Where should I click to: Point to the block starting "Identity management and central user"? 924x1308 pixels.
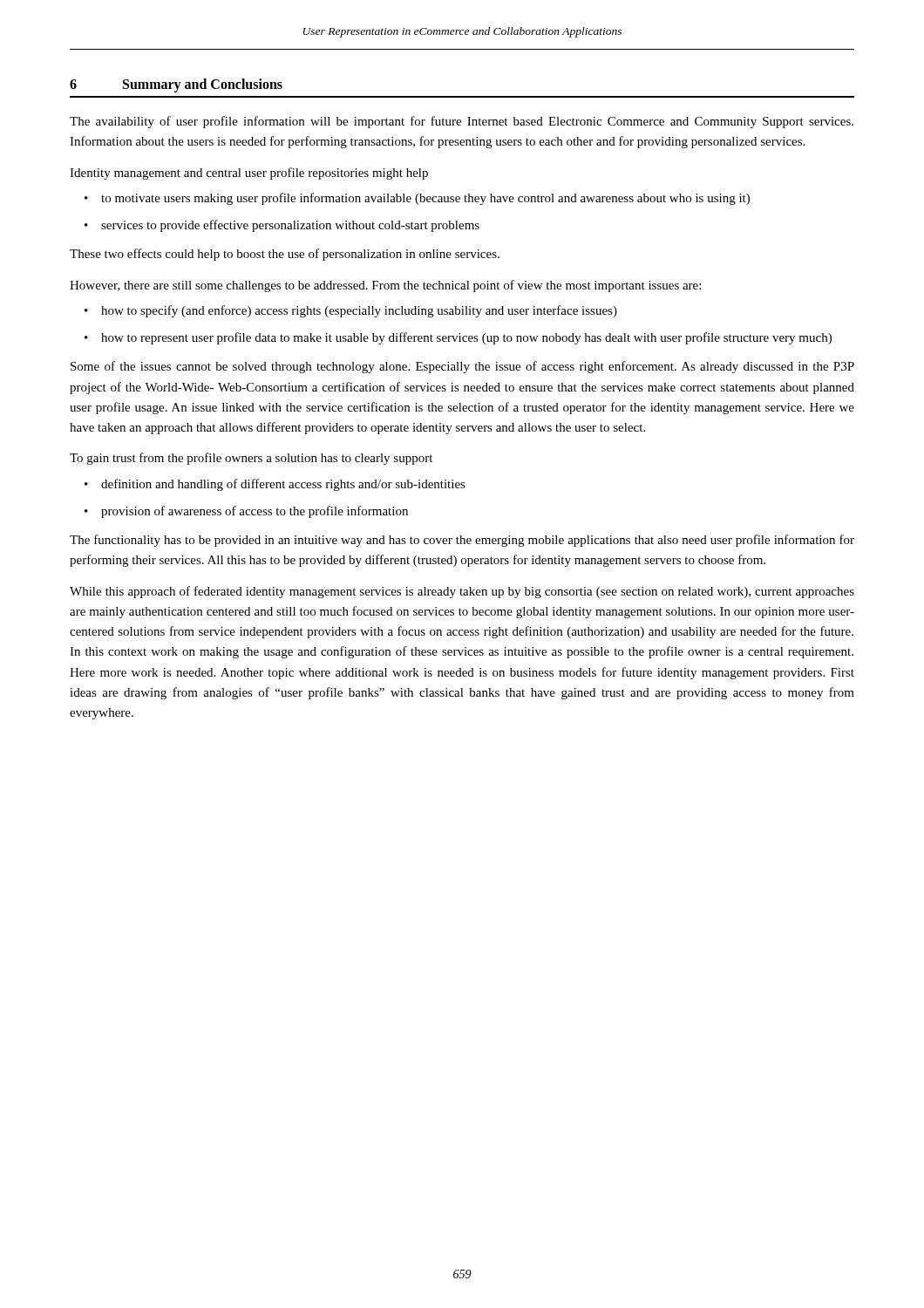coord(249,172)
